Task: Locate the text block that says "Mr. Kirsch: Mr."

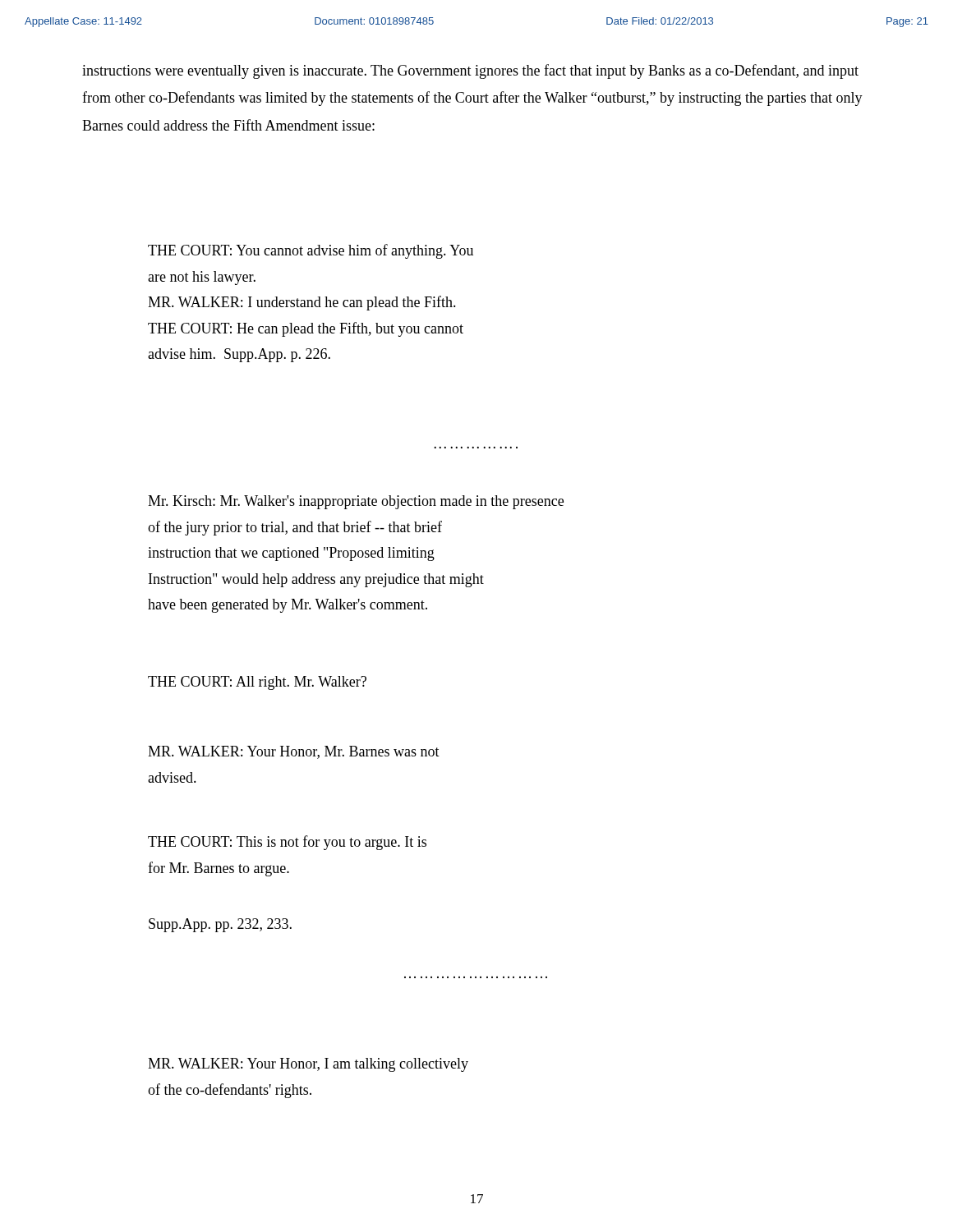Action: tap(356, 553)
